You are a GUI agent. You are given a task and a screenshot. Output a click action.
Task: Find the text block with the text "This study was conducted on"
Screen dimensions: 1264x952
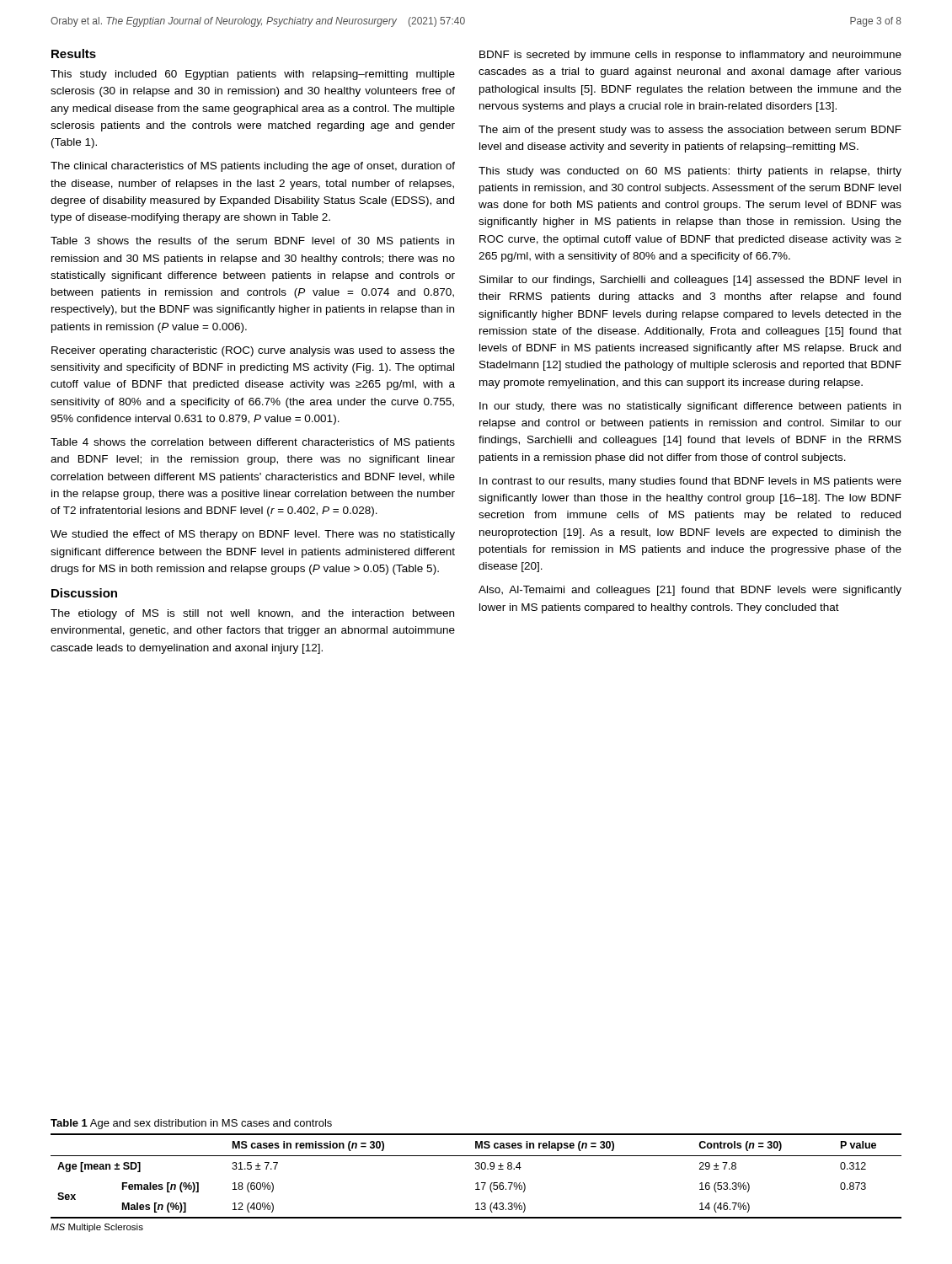click(690, 213)
